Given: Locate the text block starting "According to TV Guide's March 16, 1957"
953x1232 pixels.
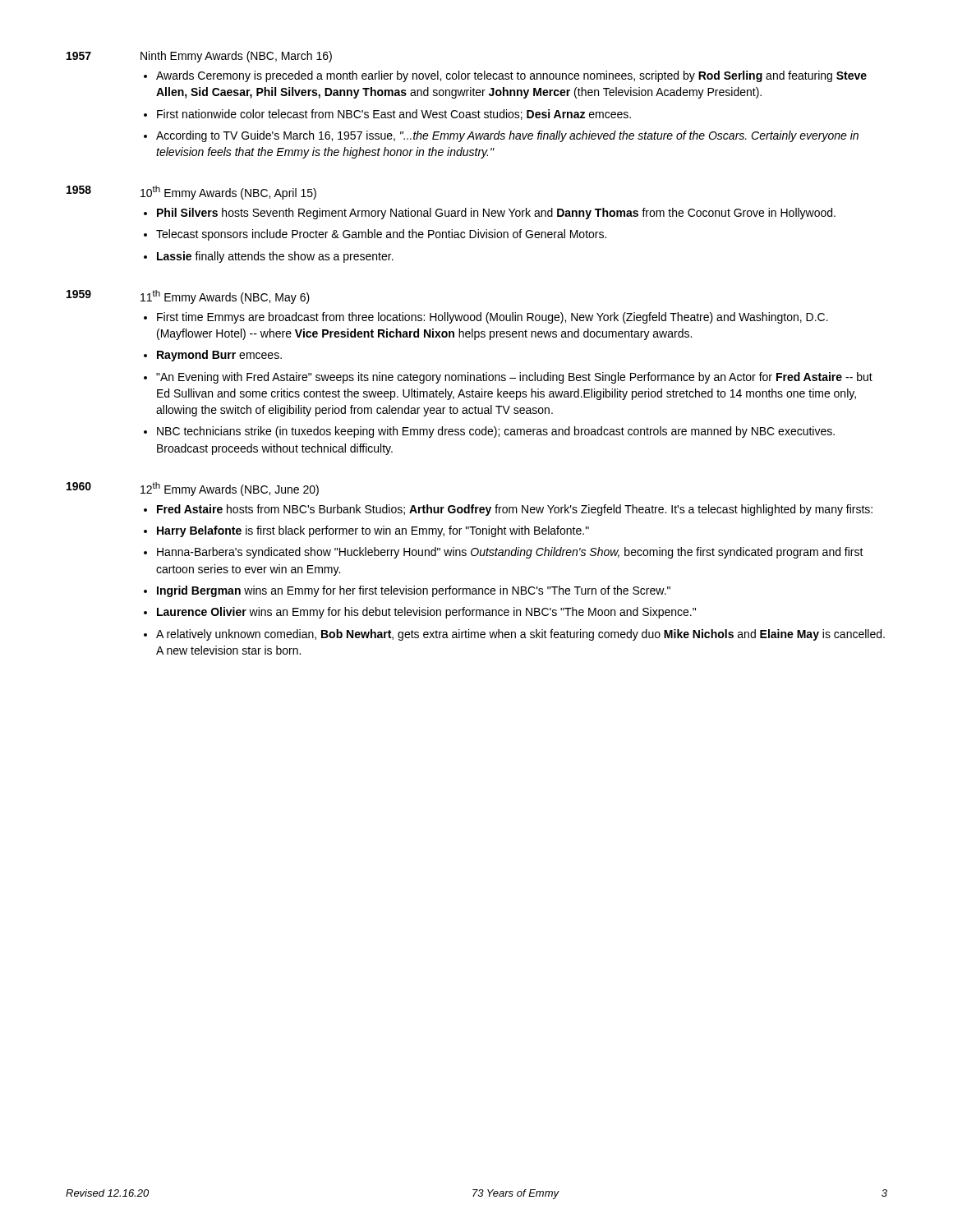Looking at the screenshot, I should [x=508, y=144].
